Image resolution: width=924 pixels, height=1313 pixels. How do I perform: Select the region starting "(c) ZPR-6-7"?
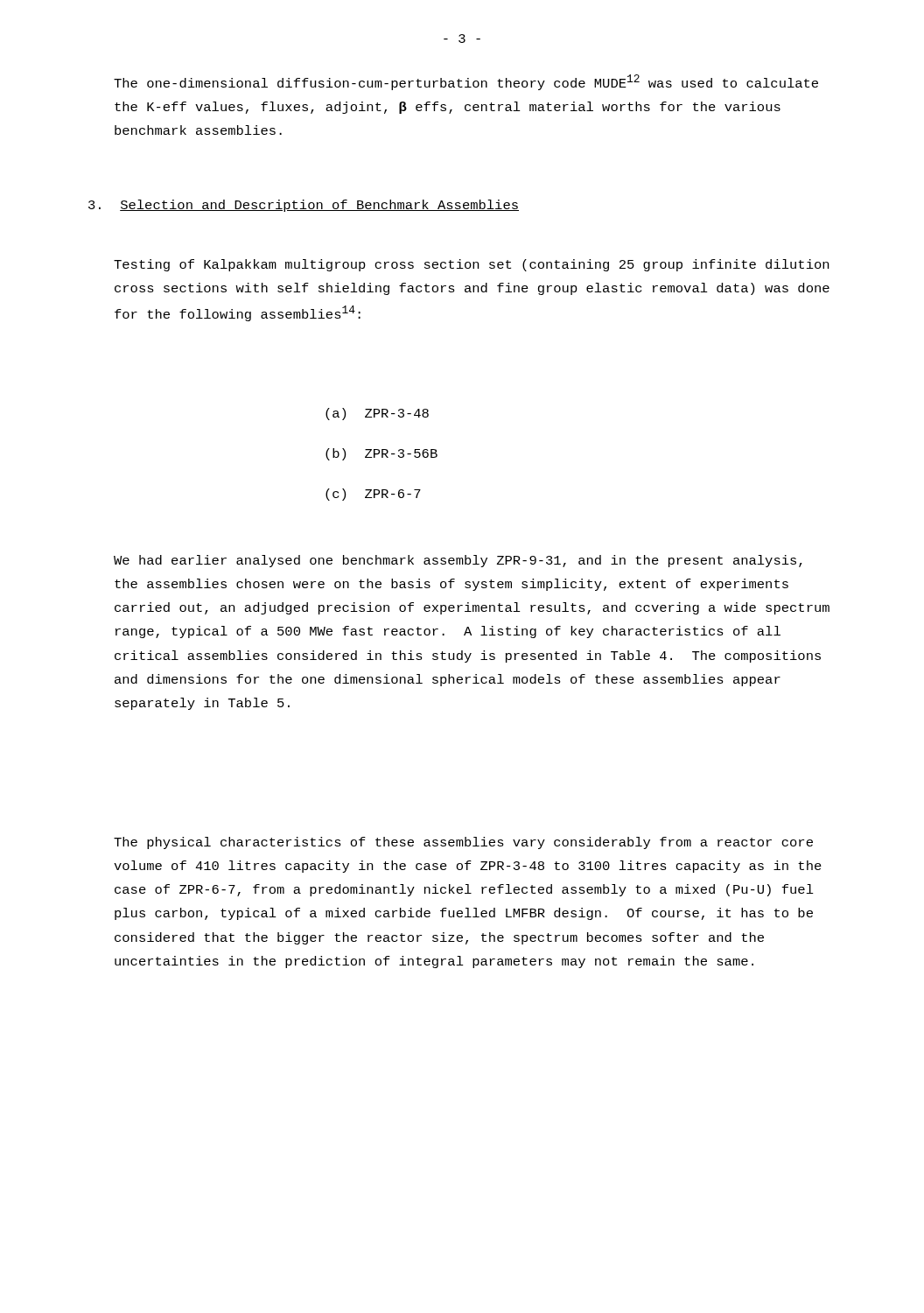coord(373,495)
